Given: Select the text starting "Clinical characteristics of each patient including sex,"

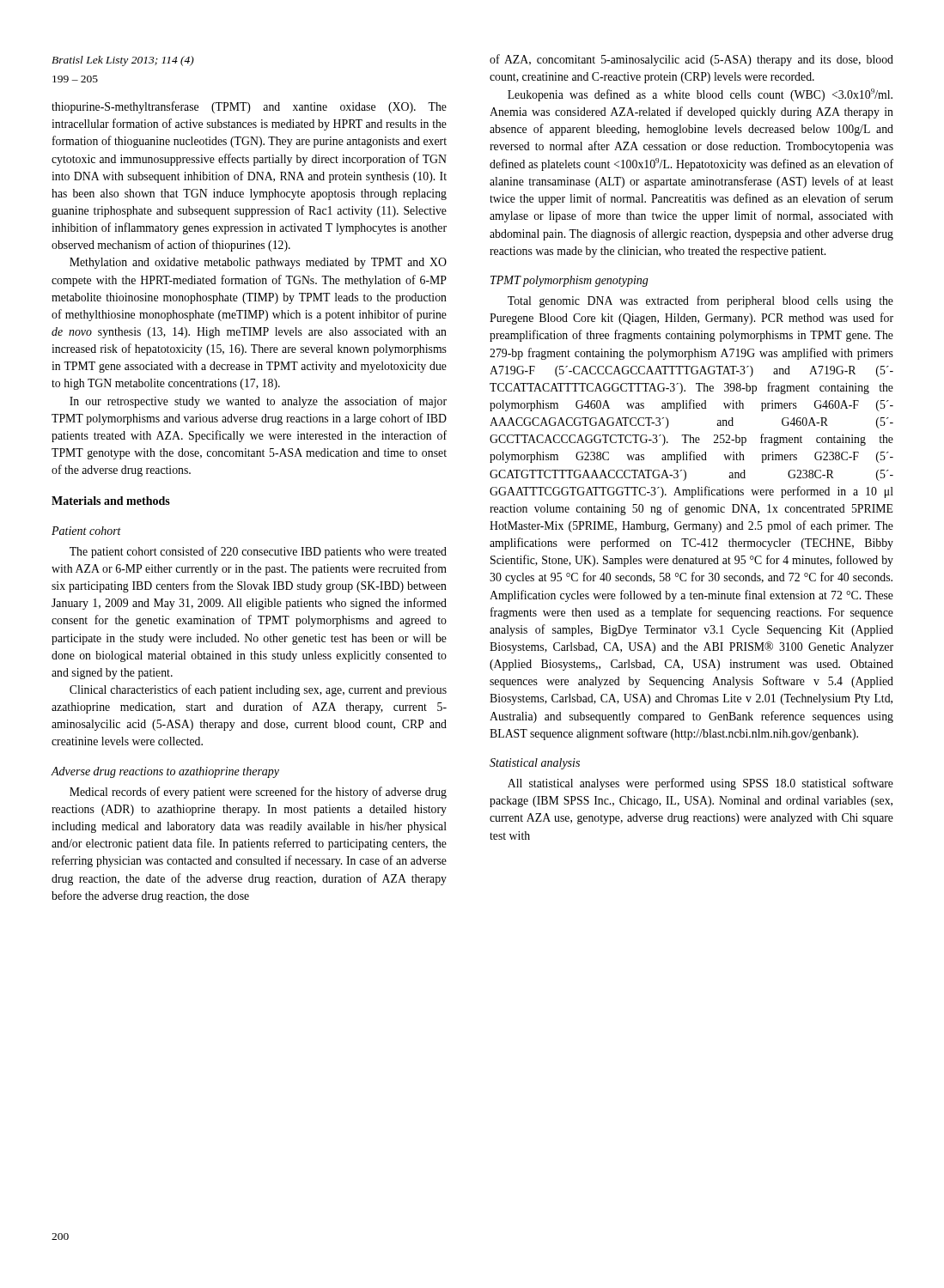Looking at the screenshot, I should (x=249, y=716).
